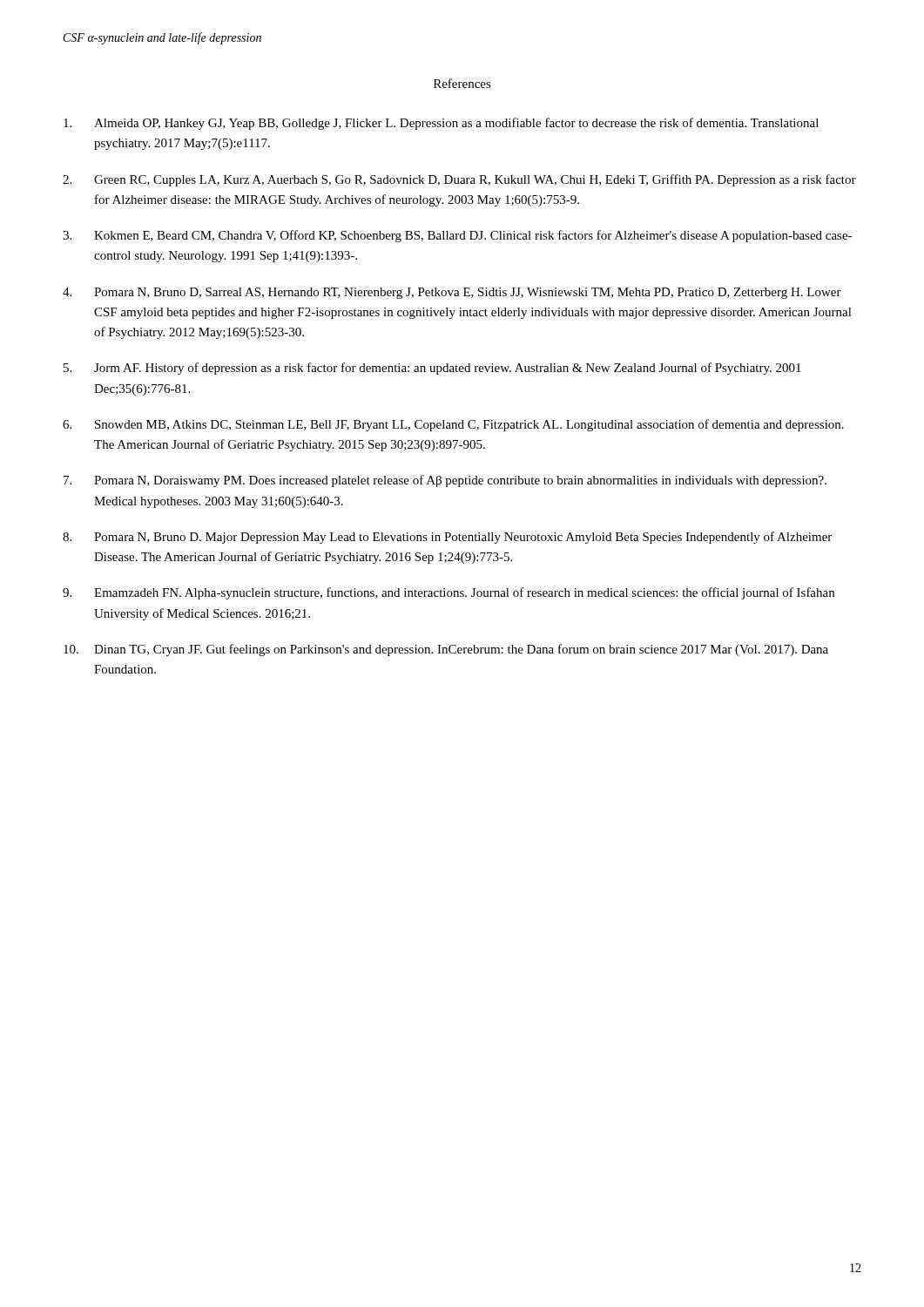Find the block on this page that starts "9. Emamzadeh FN. Alpha-synuclein structure, functions, and"
This screenshot has height=1307, width=924.
(462, 603)
